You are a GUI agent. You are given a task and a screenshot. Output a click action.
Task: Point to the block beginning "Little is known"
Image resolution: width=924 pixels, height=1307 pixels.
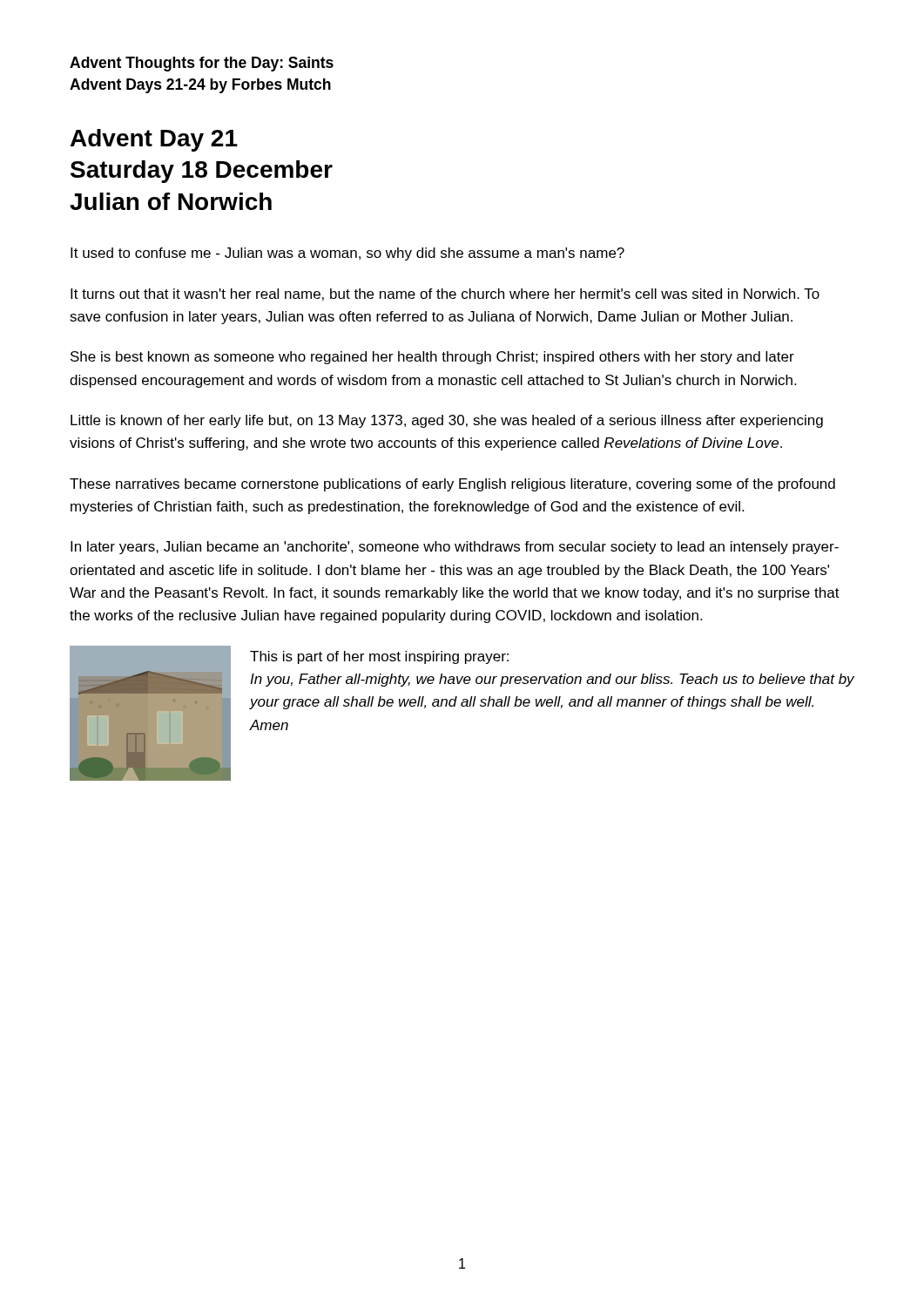click(447, 432)
